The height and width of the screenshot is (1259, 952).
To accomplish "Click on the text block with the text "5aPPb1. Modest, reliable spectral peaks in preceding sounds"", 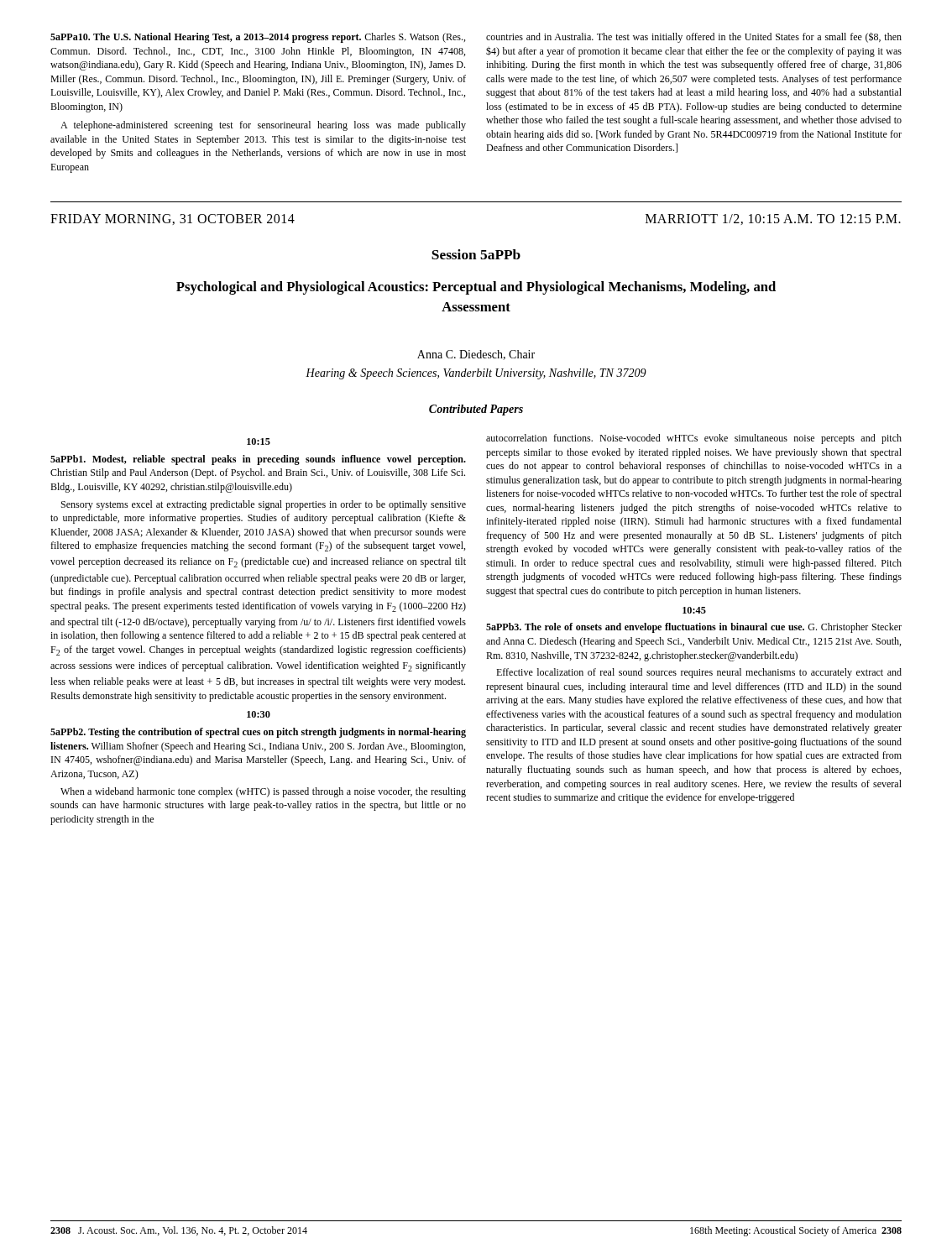I will (x=258, y=578).
